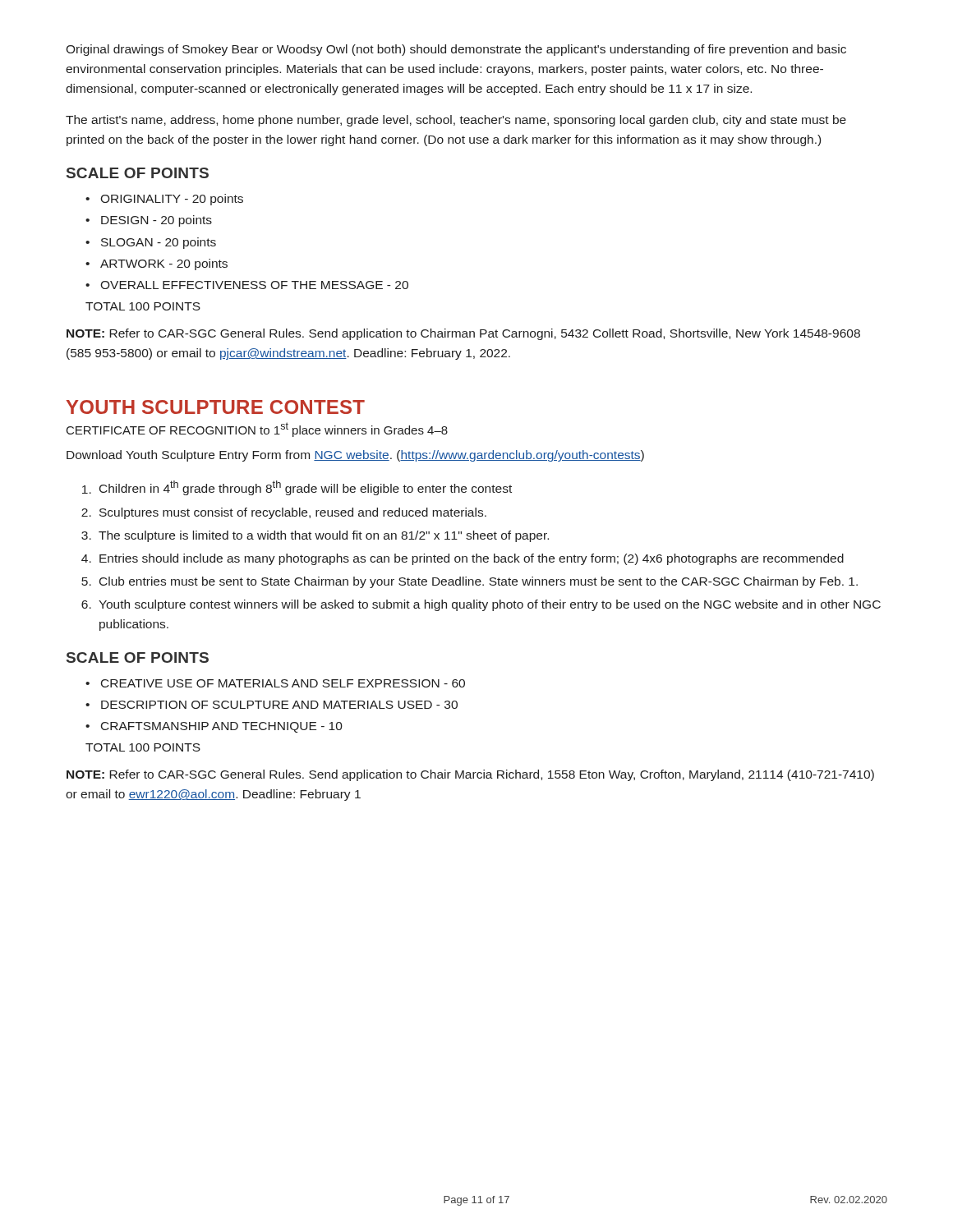The image size is (953, 1232).
Task: Locate the title
Action: click(x=215, y=407)
